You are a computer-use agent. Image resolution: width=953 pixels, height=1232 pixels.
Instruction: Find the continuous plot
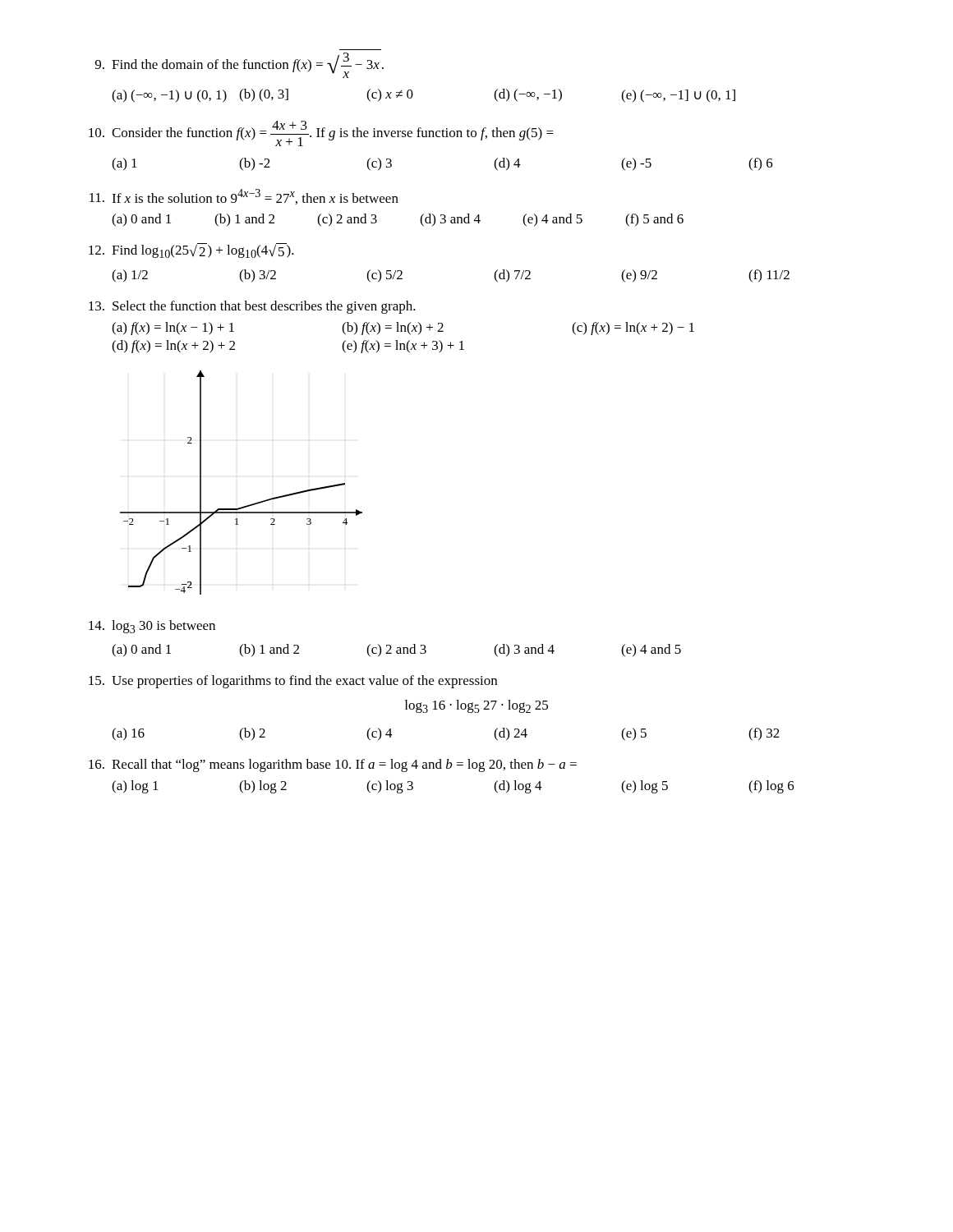coord(495,482)
